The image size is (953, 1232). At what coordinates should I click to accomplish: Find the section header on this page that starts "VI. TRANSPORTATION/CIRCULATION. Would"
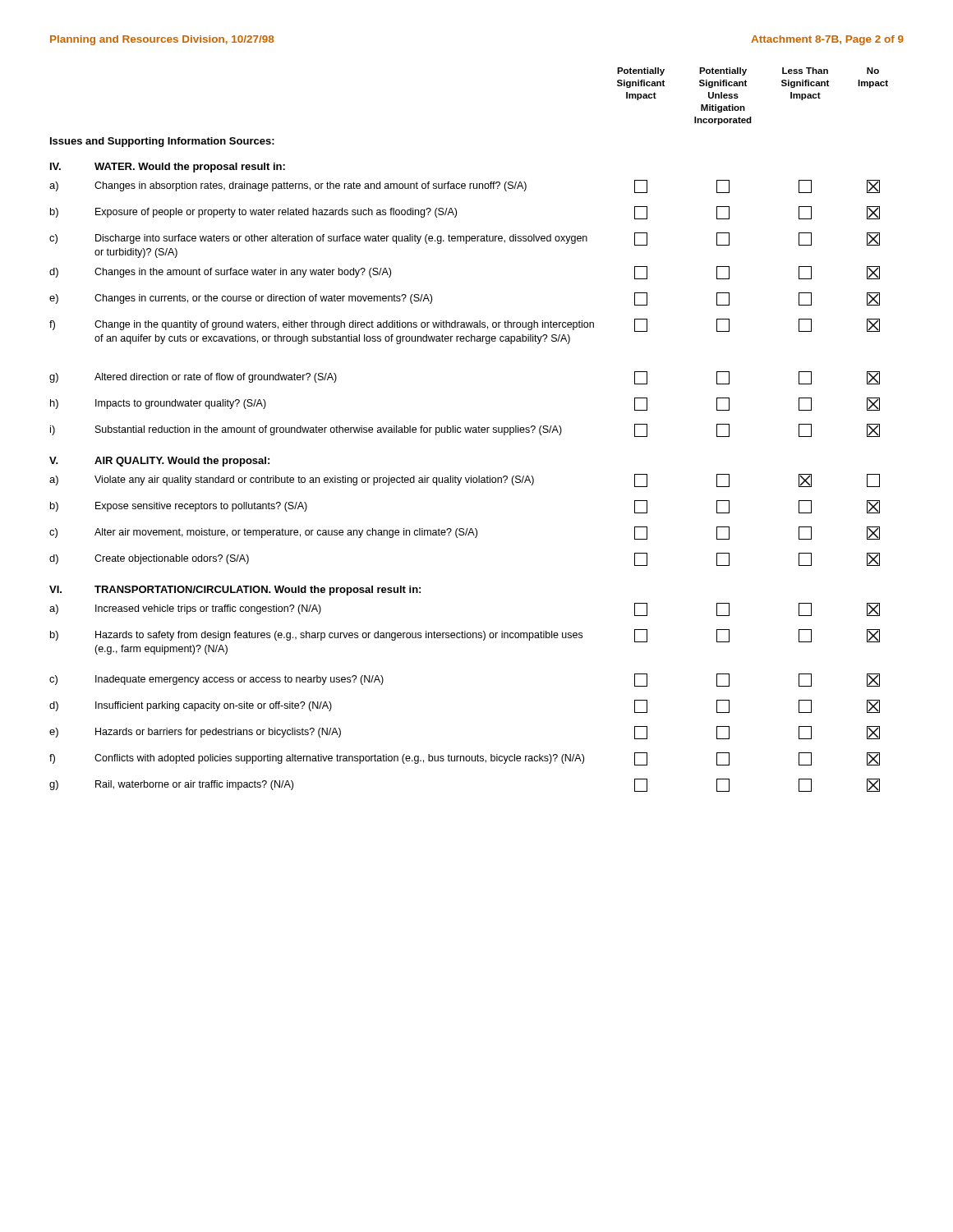tap(236, 589)
